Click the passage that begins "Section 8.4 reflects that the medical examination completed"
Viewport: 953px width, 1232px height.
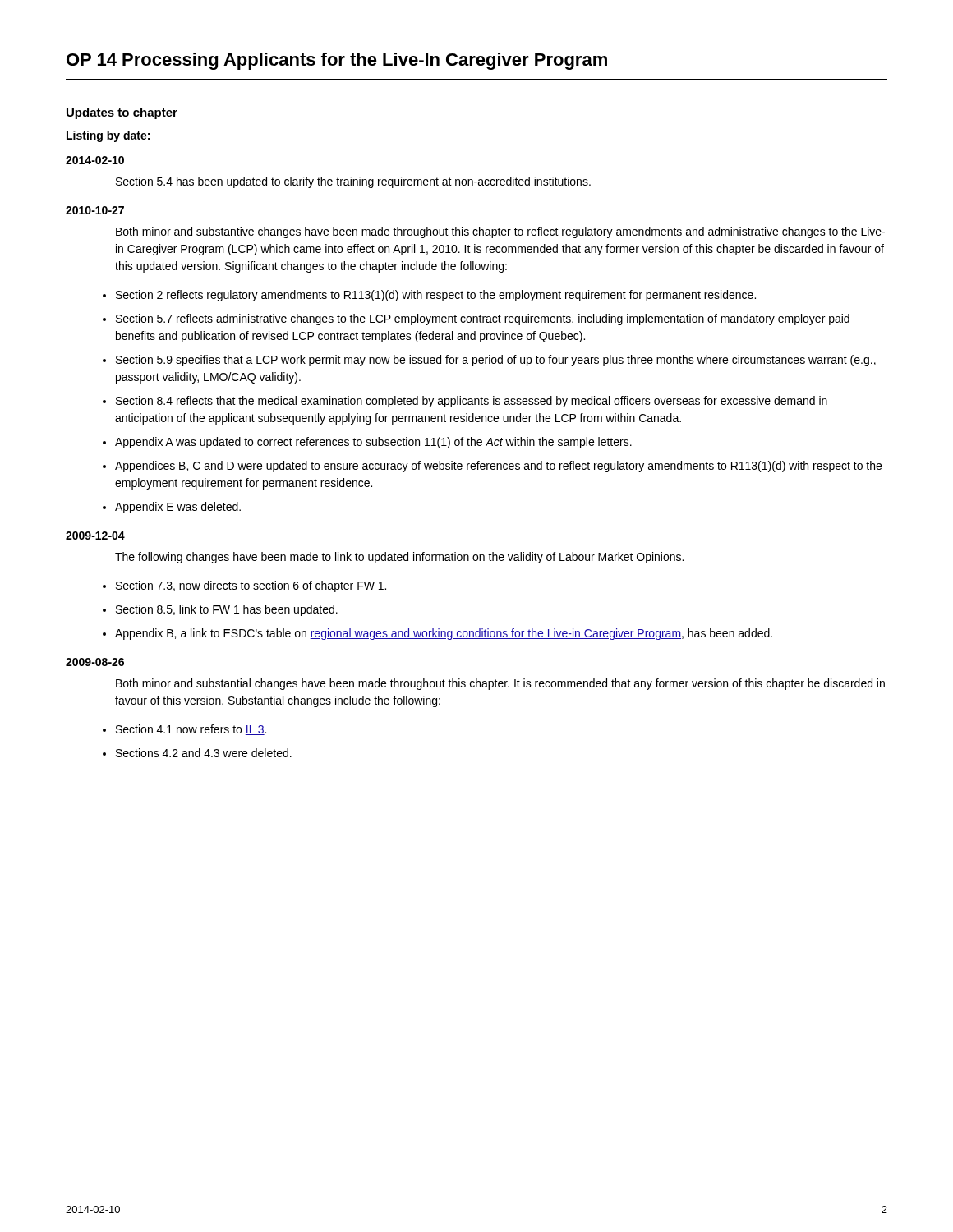click(x=471, y=409)
